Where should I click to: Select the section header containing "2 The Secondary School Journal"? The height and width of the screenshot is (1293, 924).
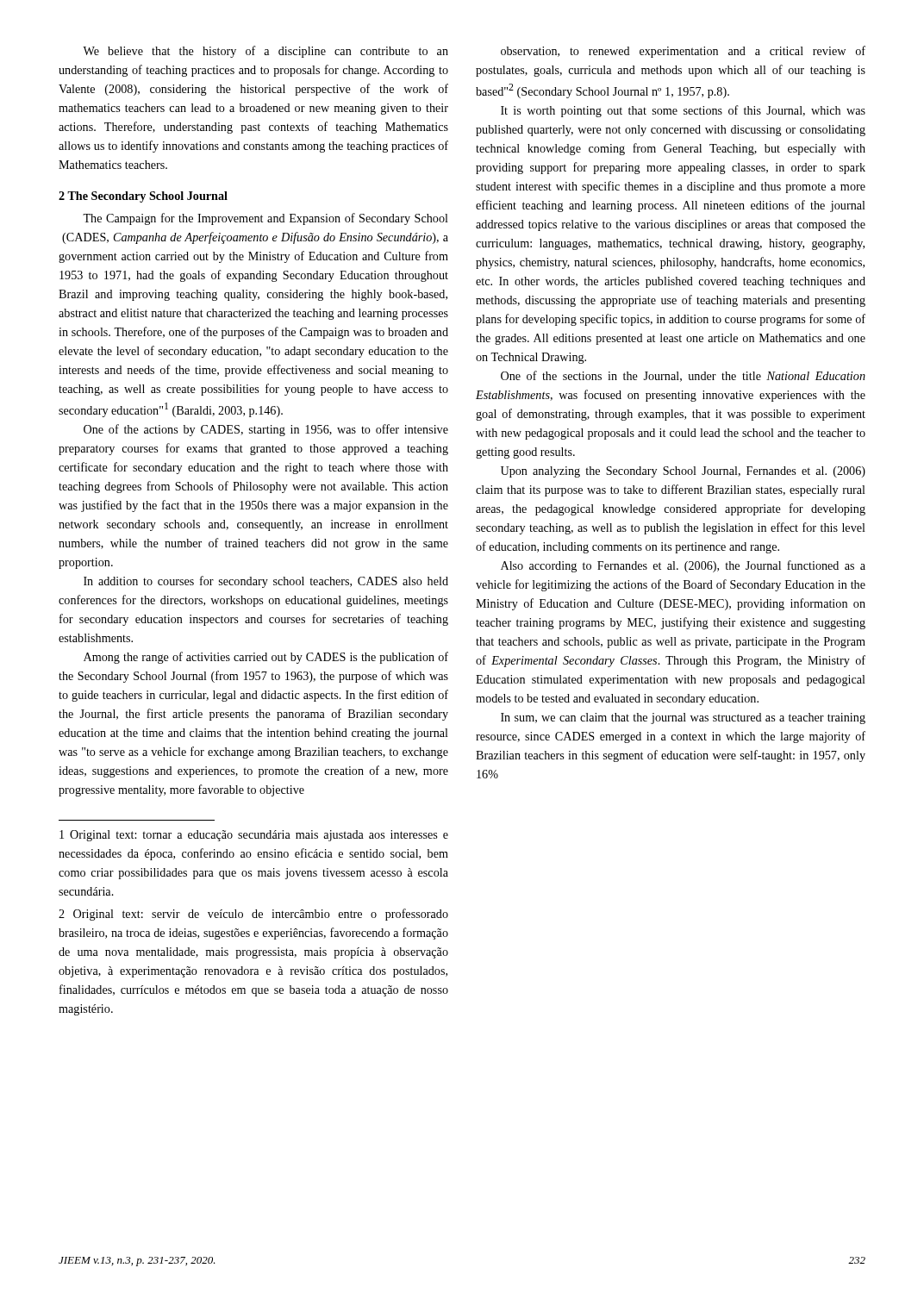143,196
